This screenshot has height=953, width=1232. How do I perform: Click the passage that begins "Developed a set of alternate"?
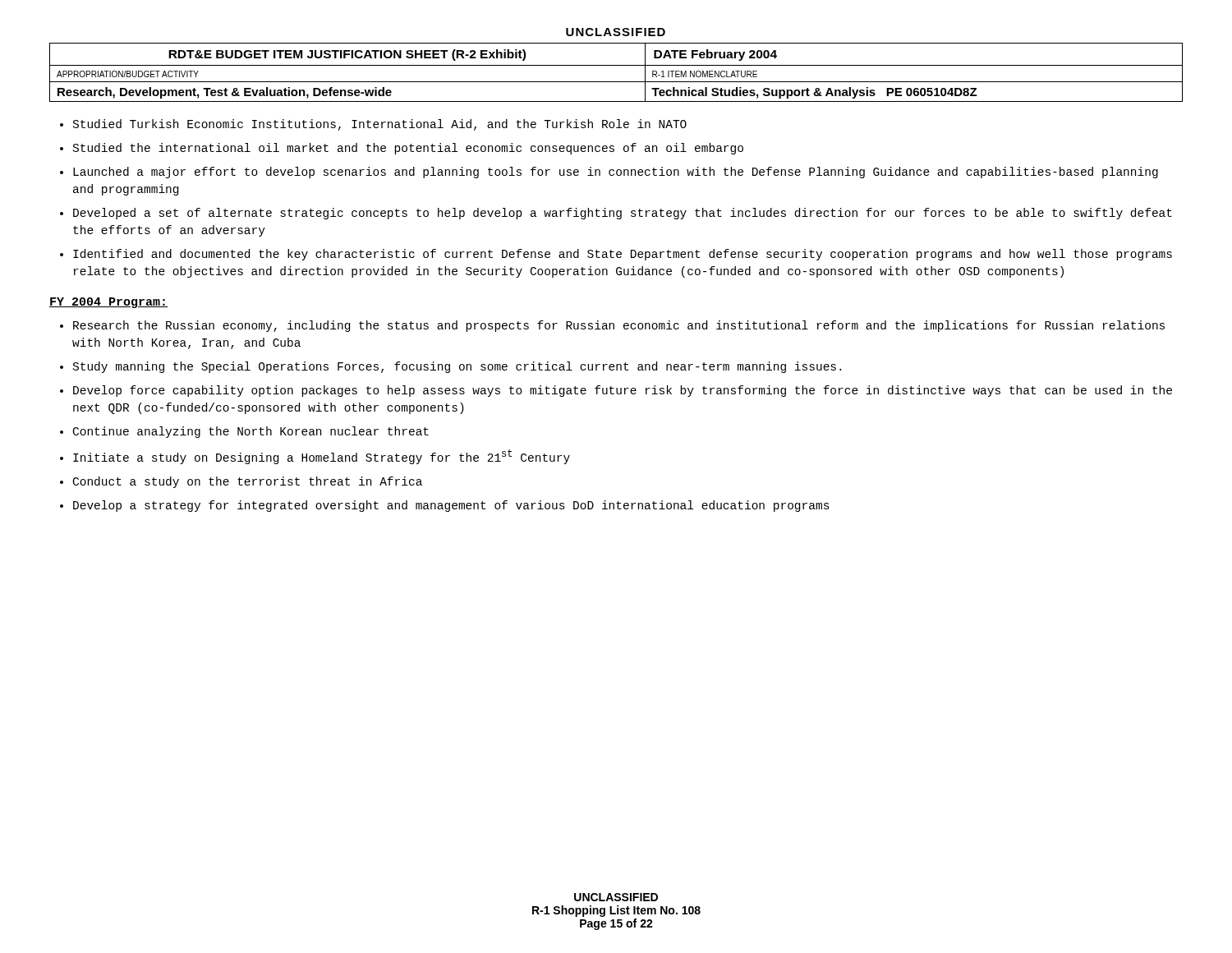(623, 222)
